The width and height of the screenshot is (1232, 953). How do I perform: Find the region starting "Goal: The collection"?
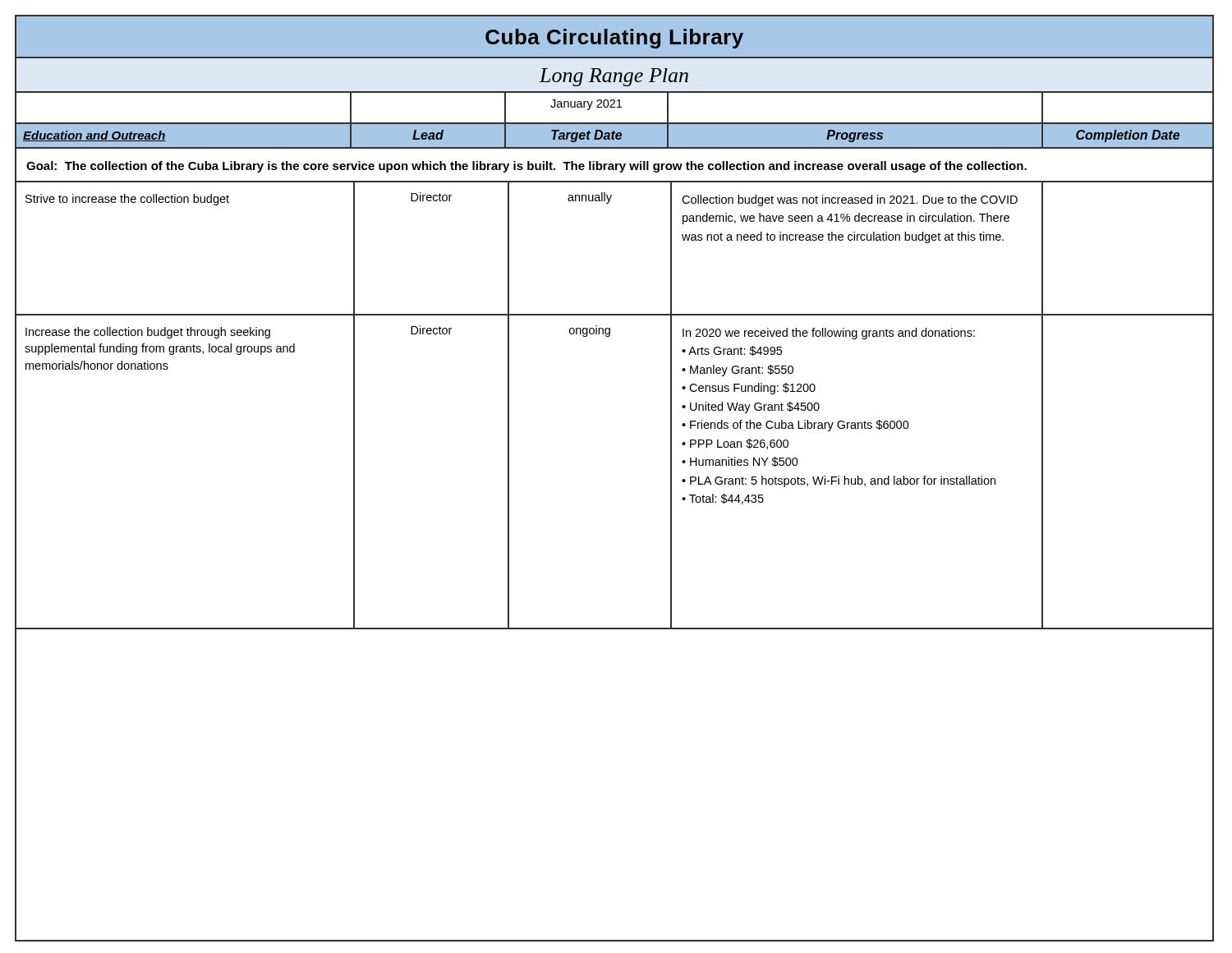527,166
